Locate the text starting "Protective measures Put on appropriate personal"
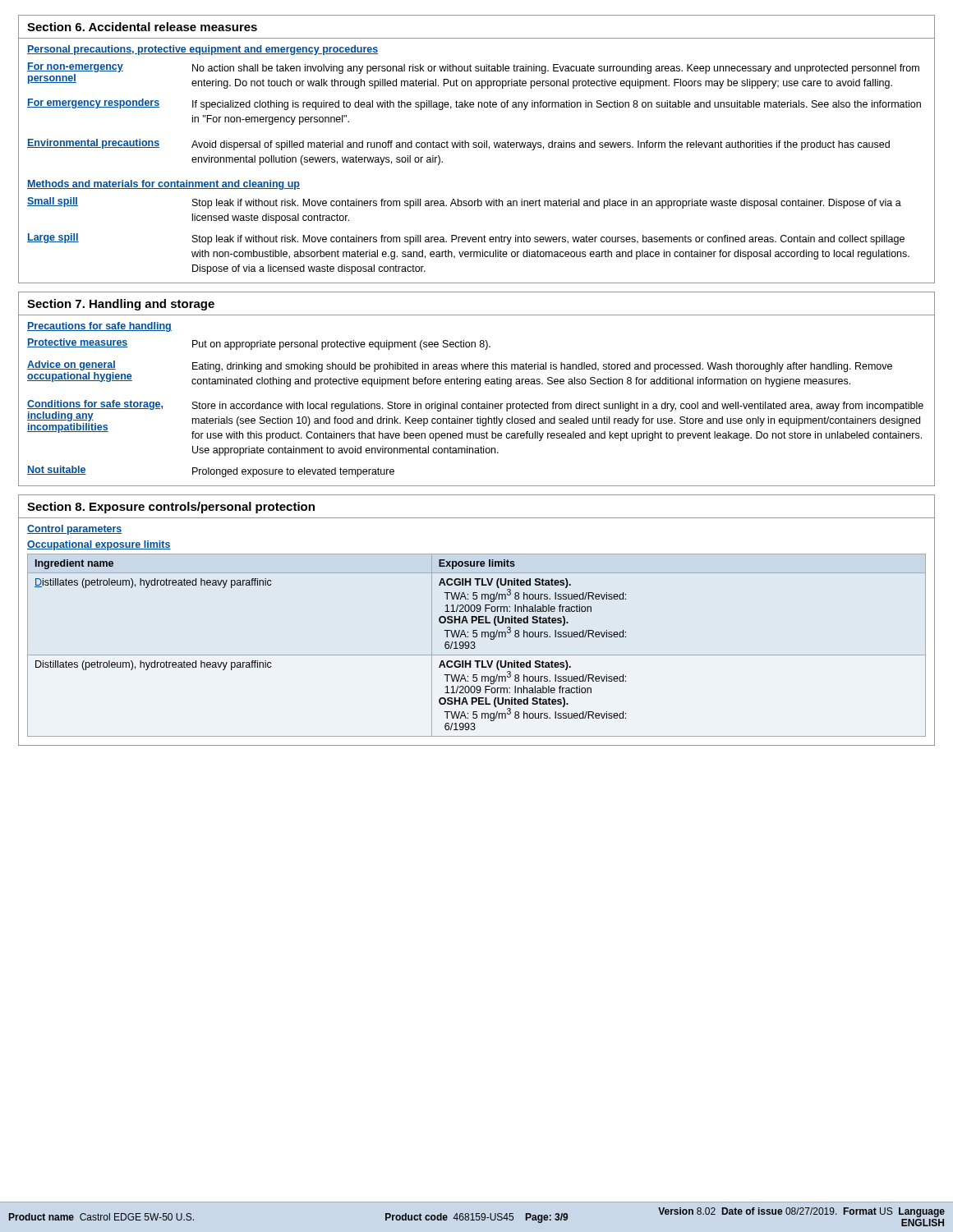This screenshot has height=1232, width=953. coord(476,345)
